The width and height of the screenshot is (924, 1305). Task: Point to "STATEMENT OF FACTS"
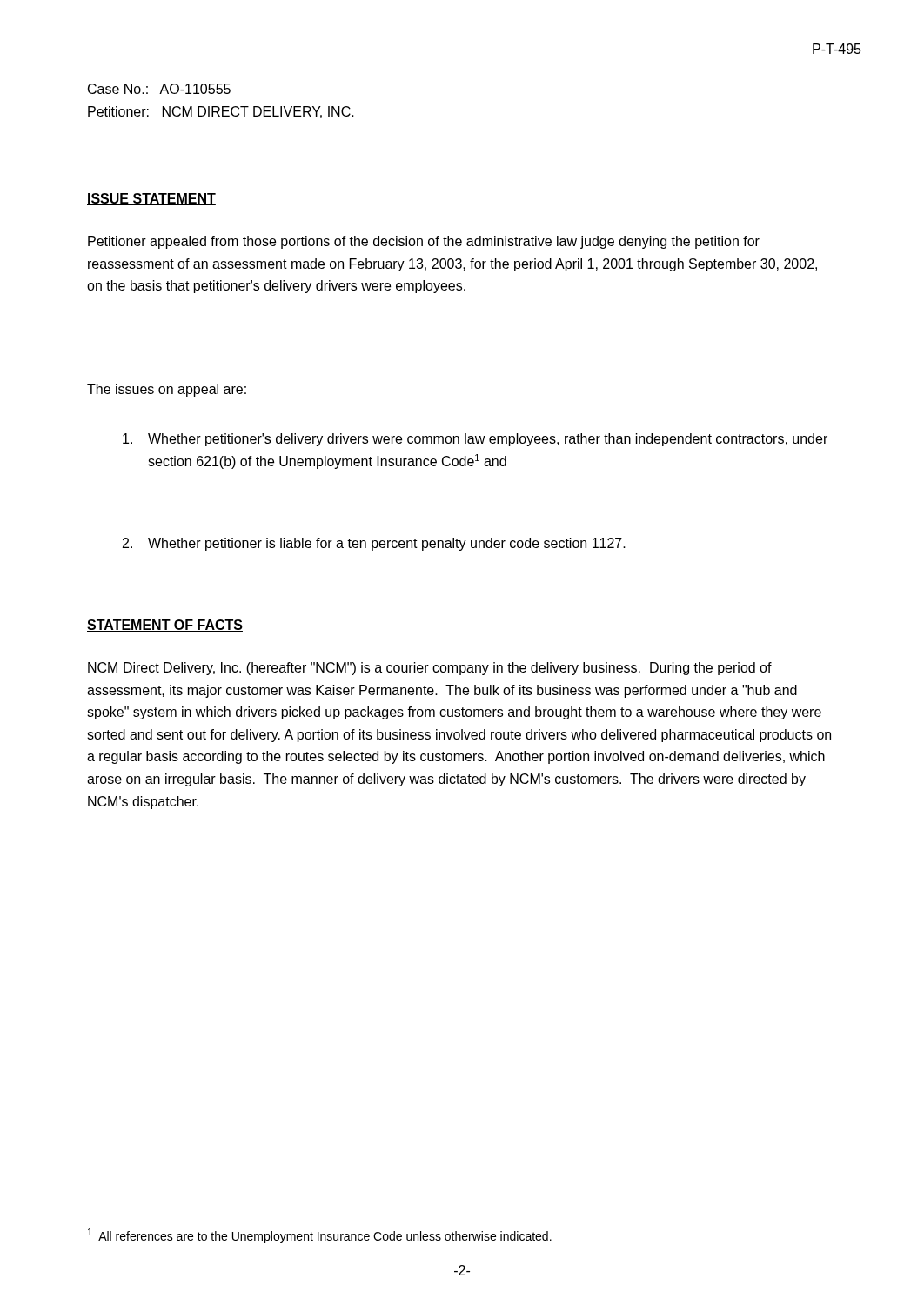165,625
